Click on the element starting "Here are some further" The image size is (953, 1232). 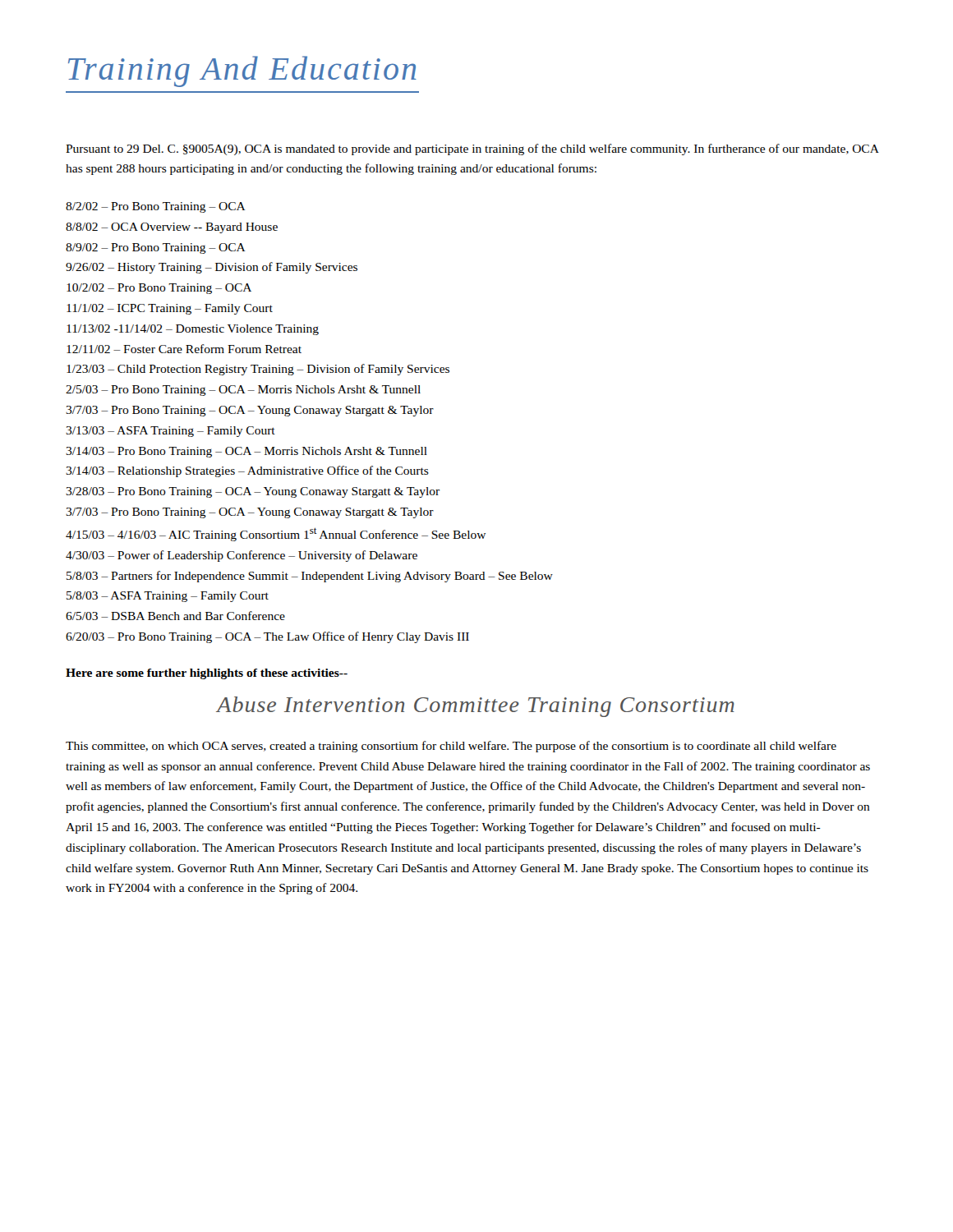(207, 672)
